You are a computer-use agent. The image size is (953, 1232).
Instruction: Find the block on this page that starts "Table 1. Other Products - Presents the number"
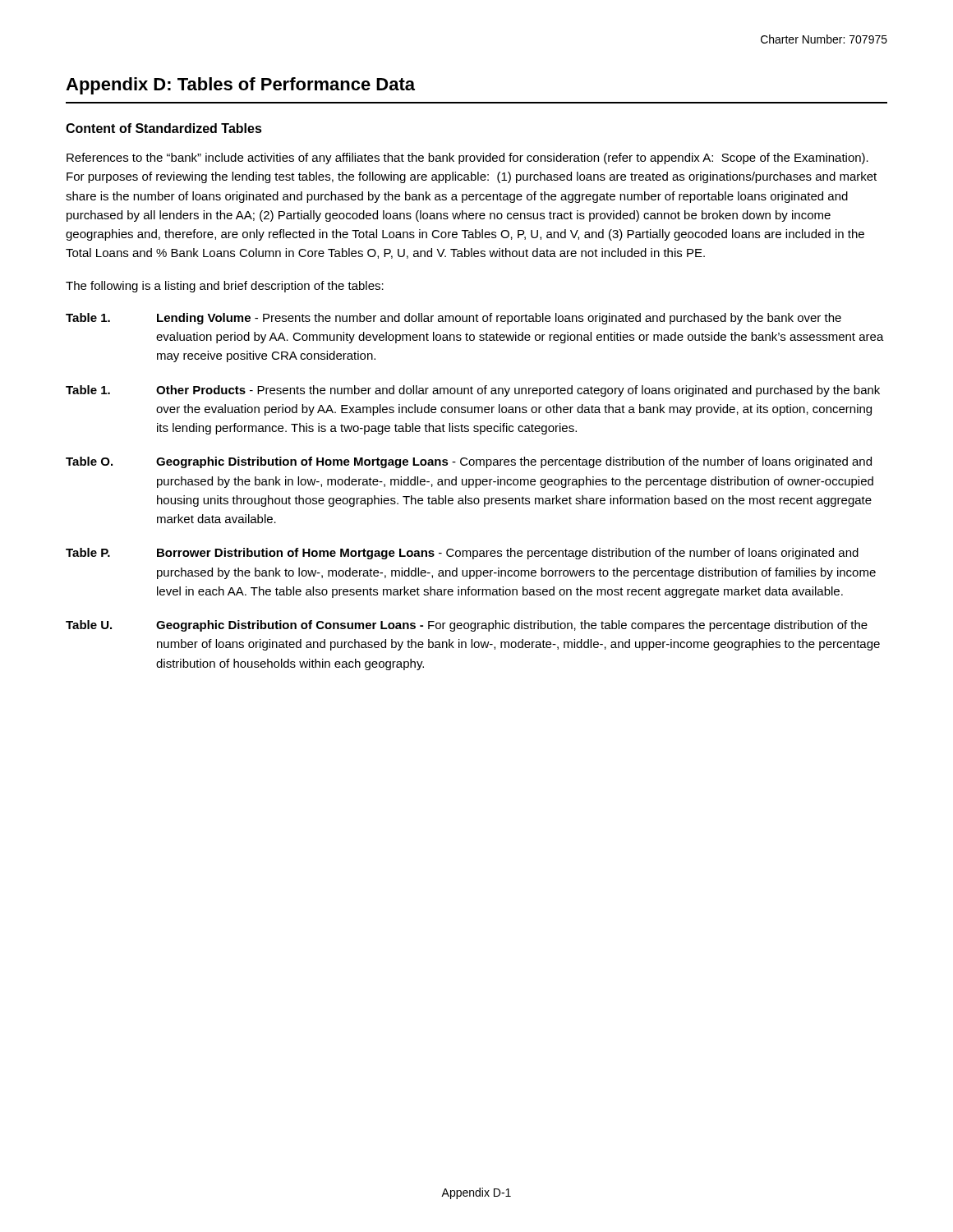coord(476,408)
